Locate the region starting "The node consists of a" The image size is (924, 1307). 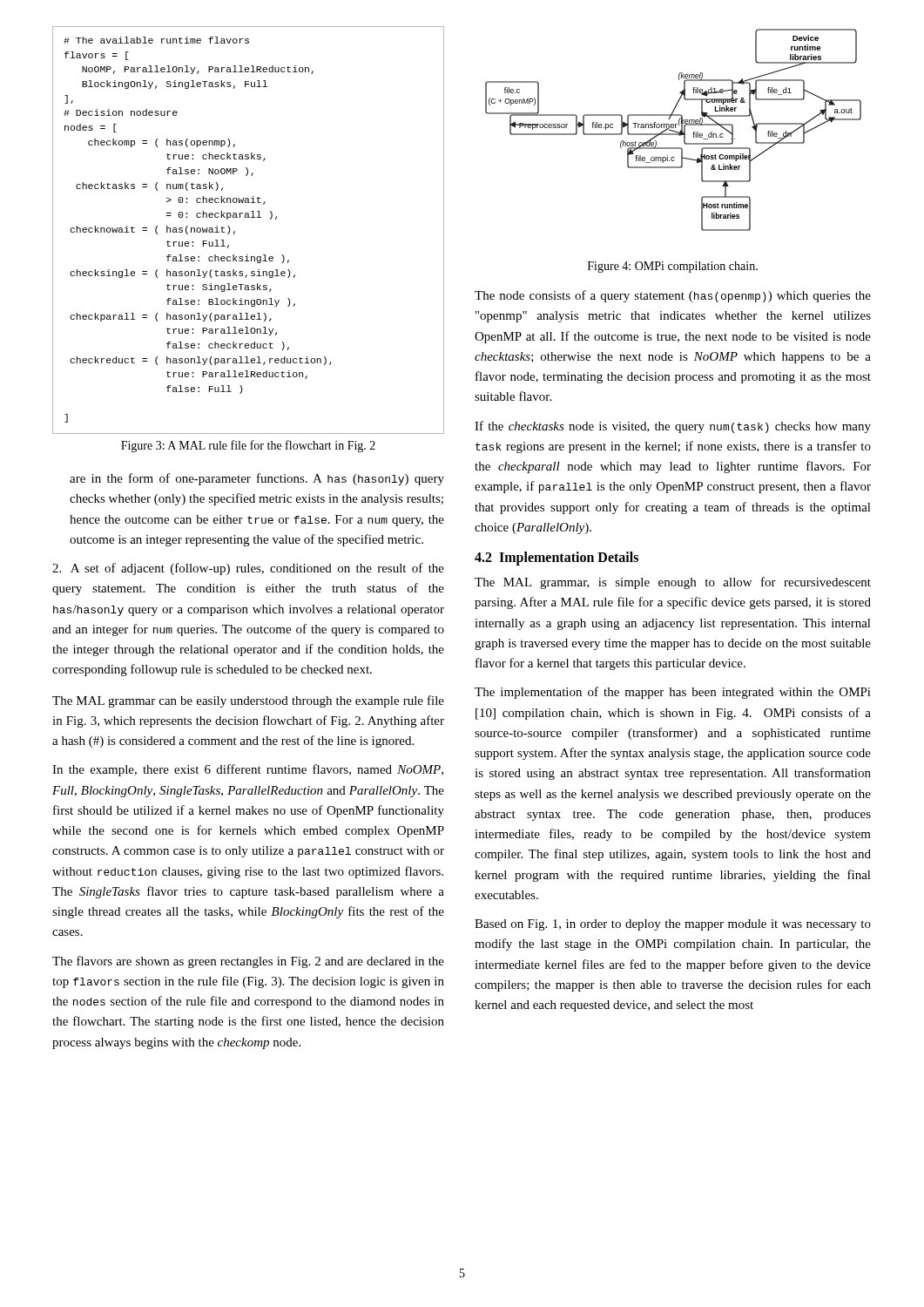[673, 346]
